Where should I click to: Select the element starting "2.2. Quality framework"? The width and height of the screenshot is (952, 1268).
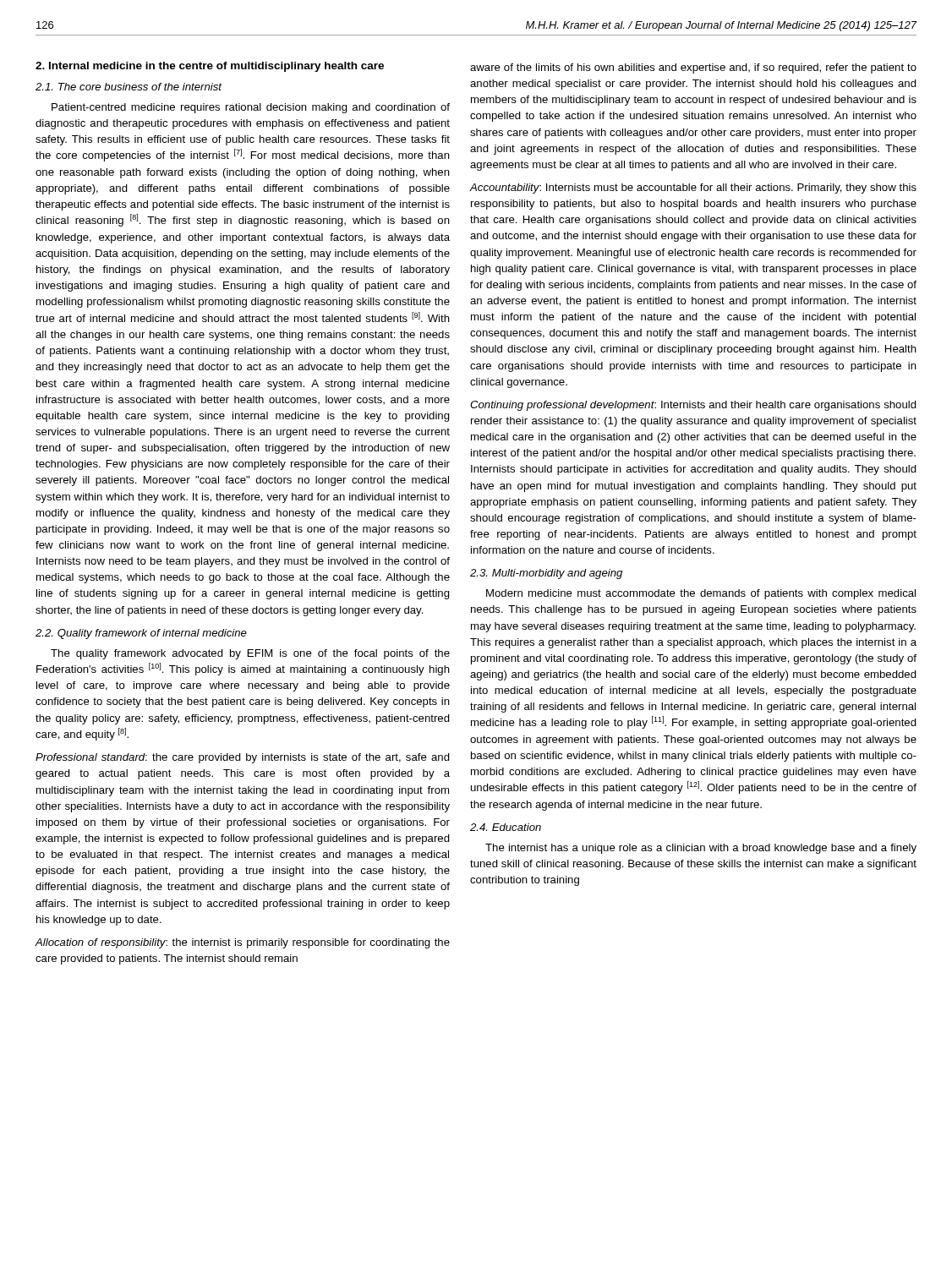click(x=141, y=632)
